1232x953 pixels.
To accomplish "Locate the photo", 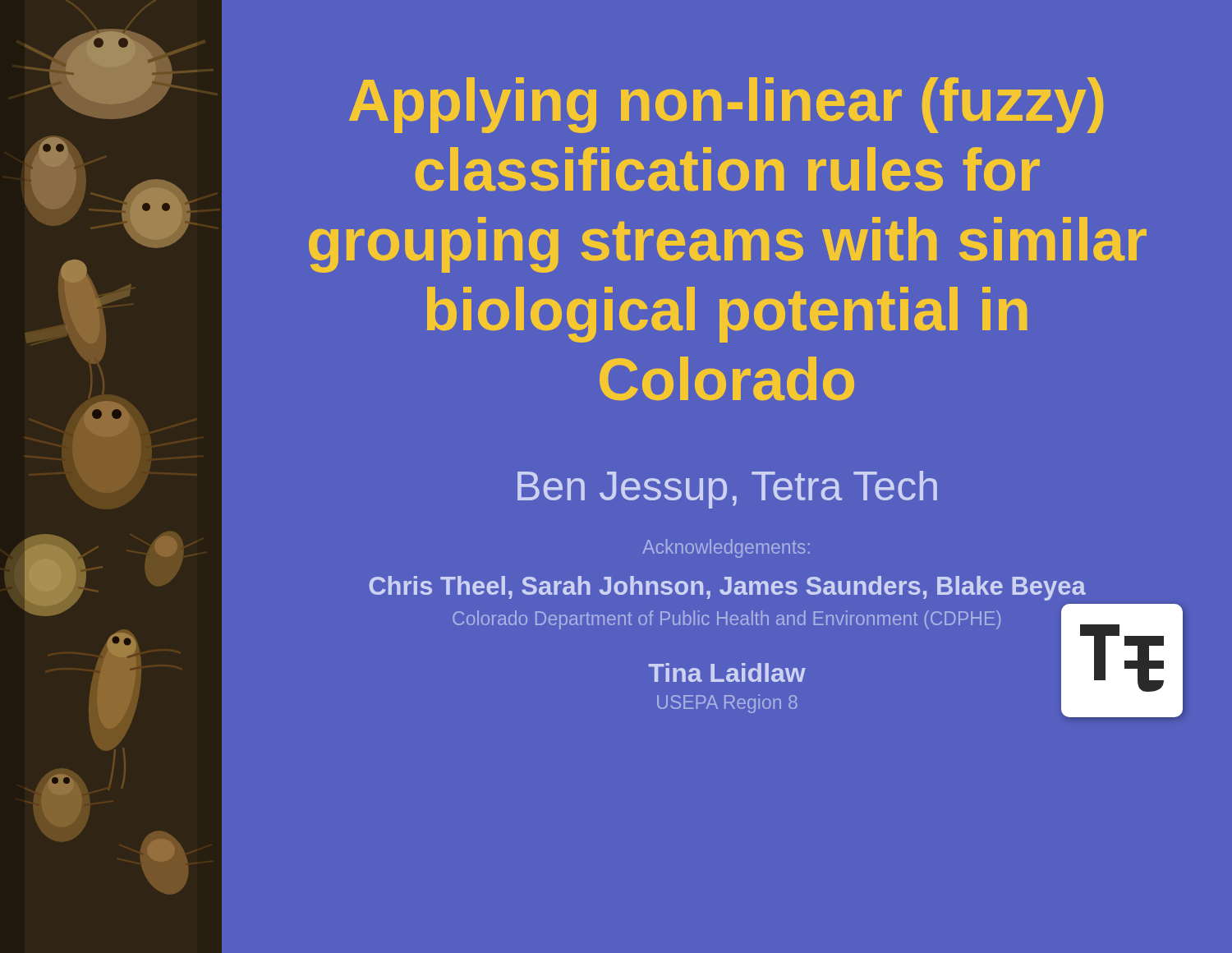I will (111, 476).
